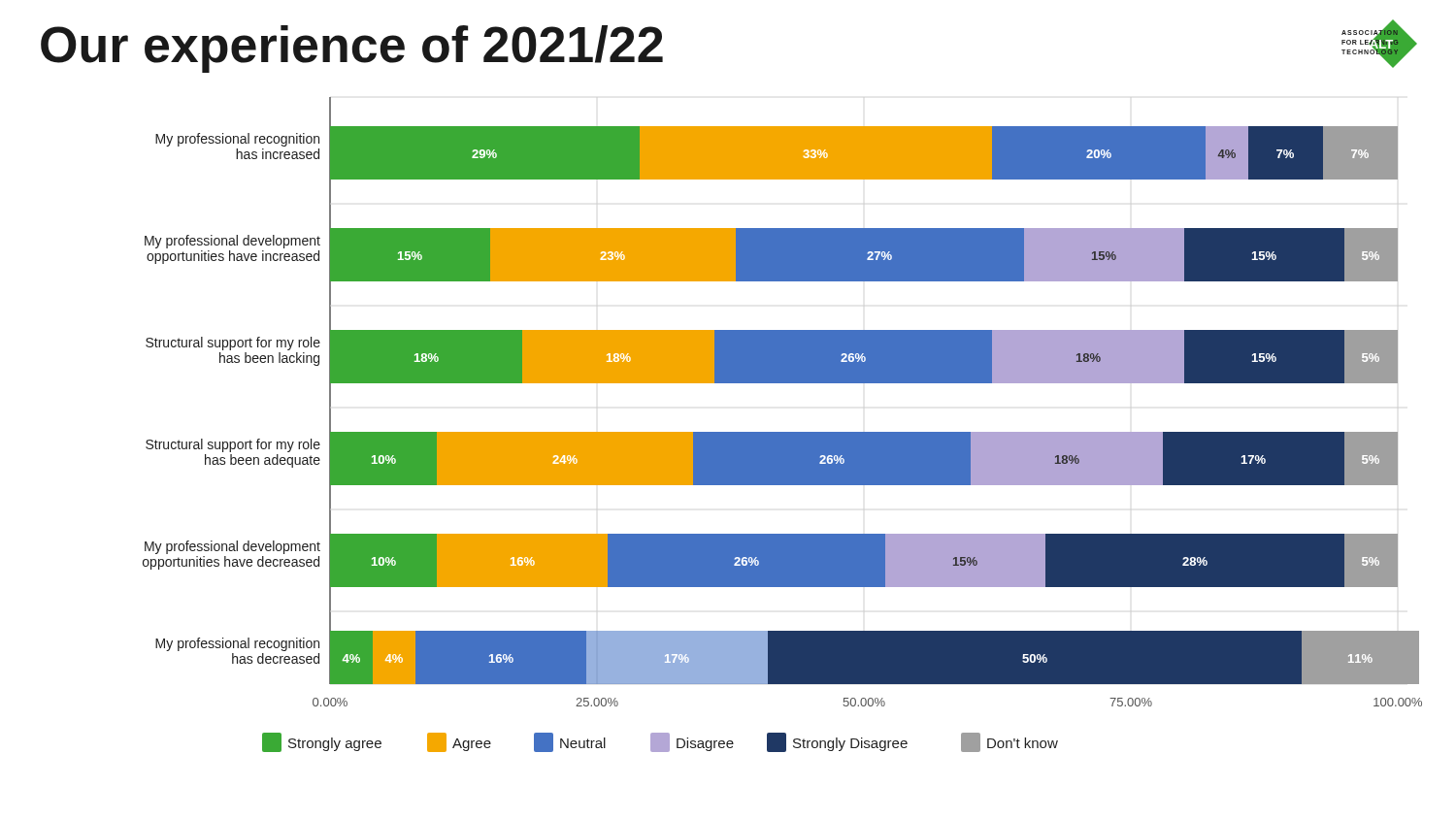Locate the logo
This screenshot has width=1456, height=819.
coord(1369,48)
